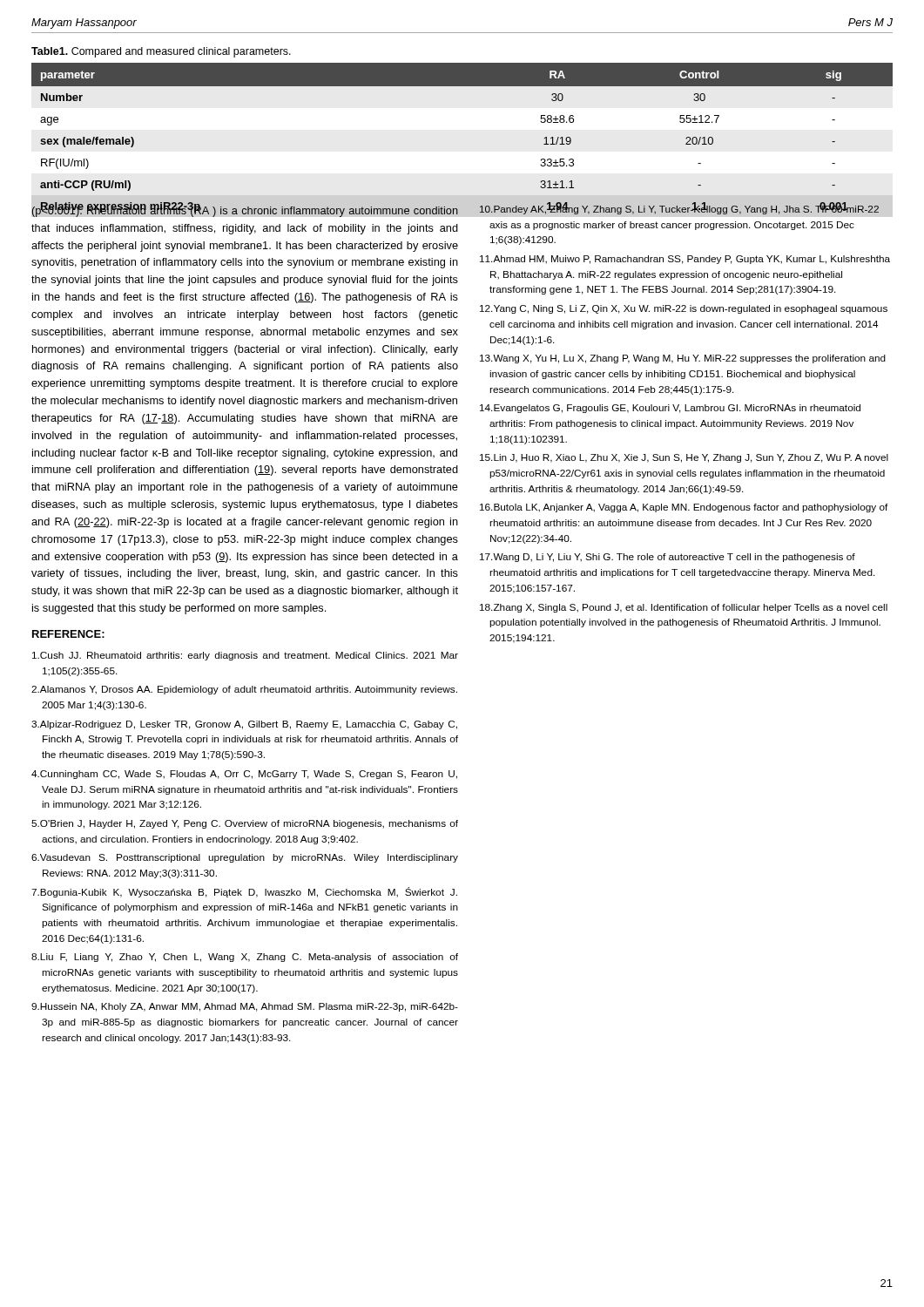Screen dimensions: 1307x924
Task: Select the passage starting "Cush JJ. Rheumatoid"
Action: pos(245,663)
